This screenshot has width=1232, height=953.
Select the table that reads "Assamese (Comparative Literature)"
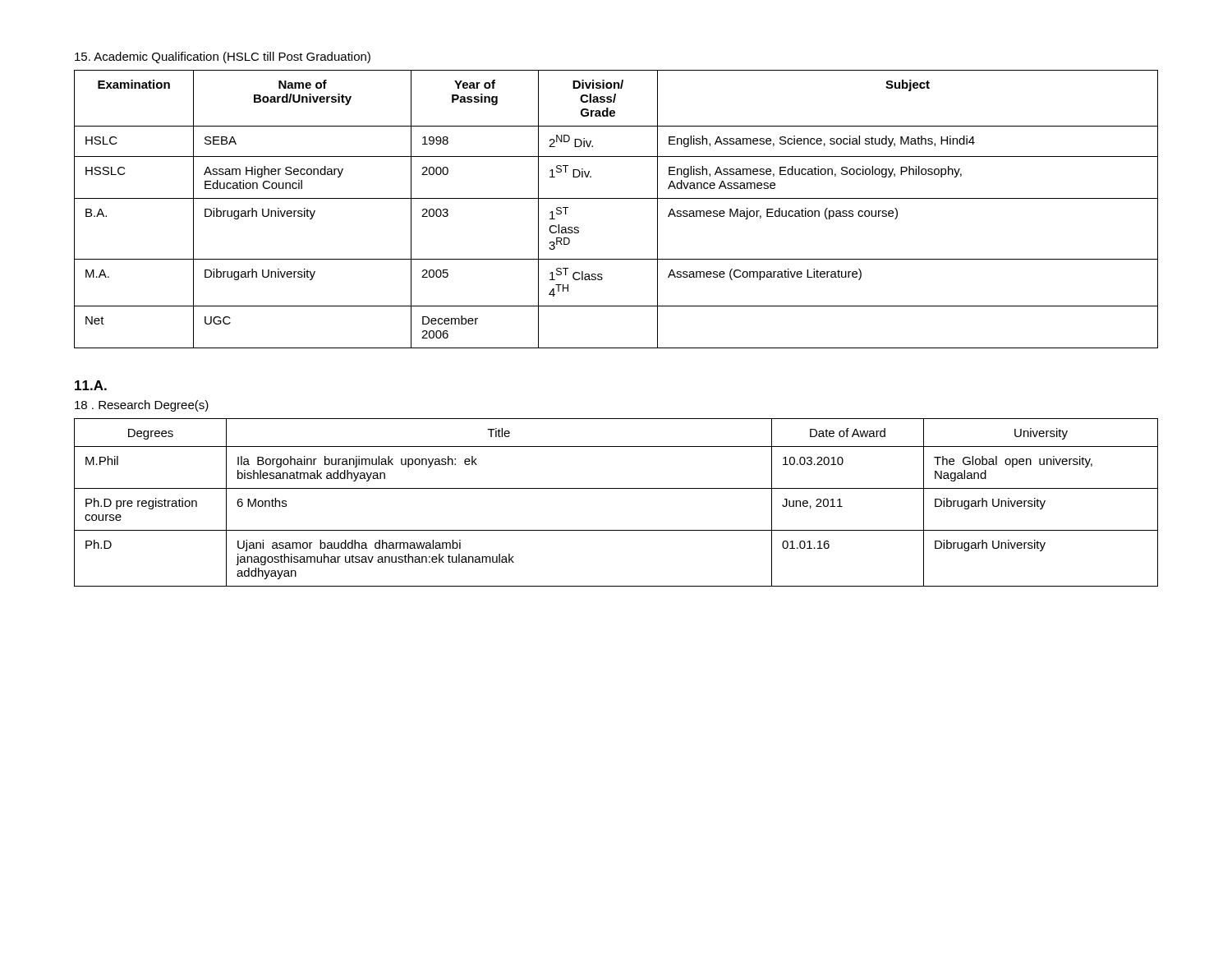point(616,209)
